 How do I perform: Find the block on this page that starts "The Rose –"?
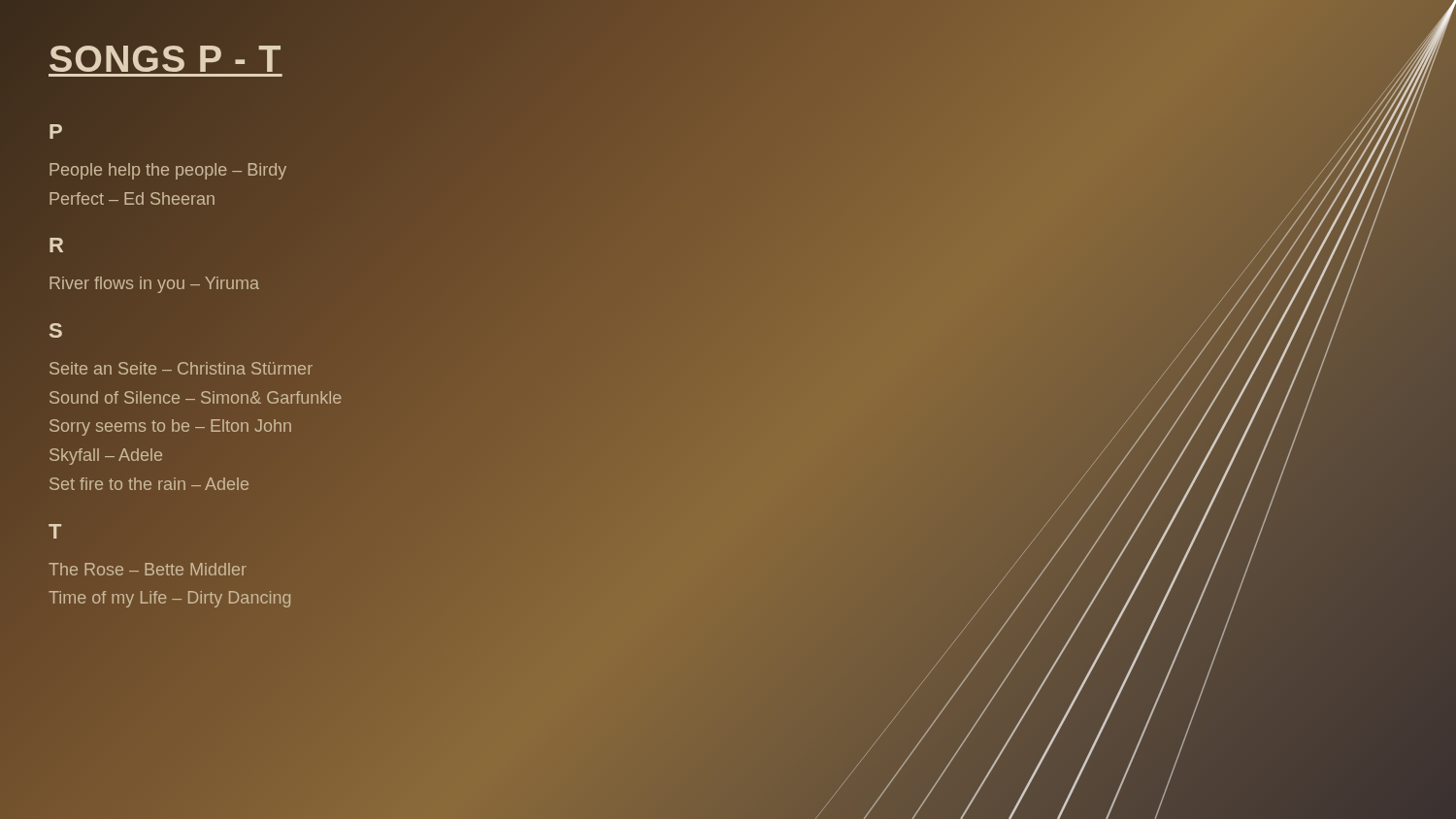(148, 569)
